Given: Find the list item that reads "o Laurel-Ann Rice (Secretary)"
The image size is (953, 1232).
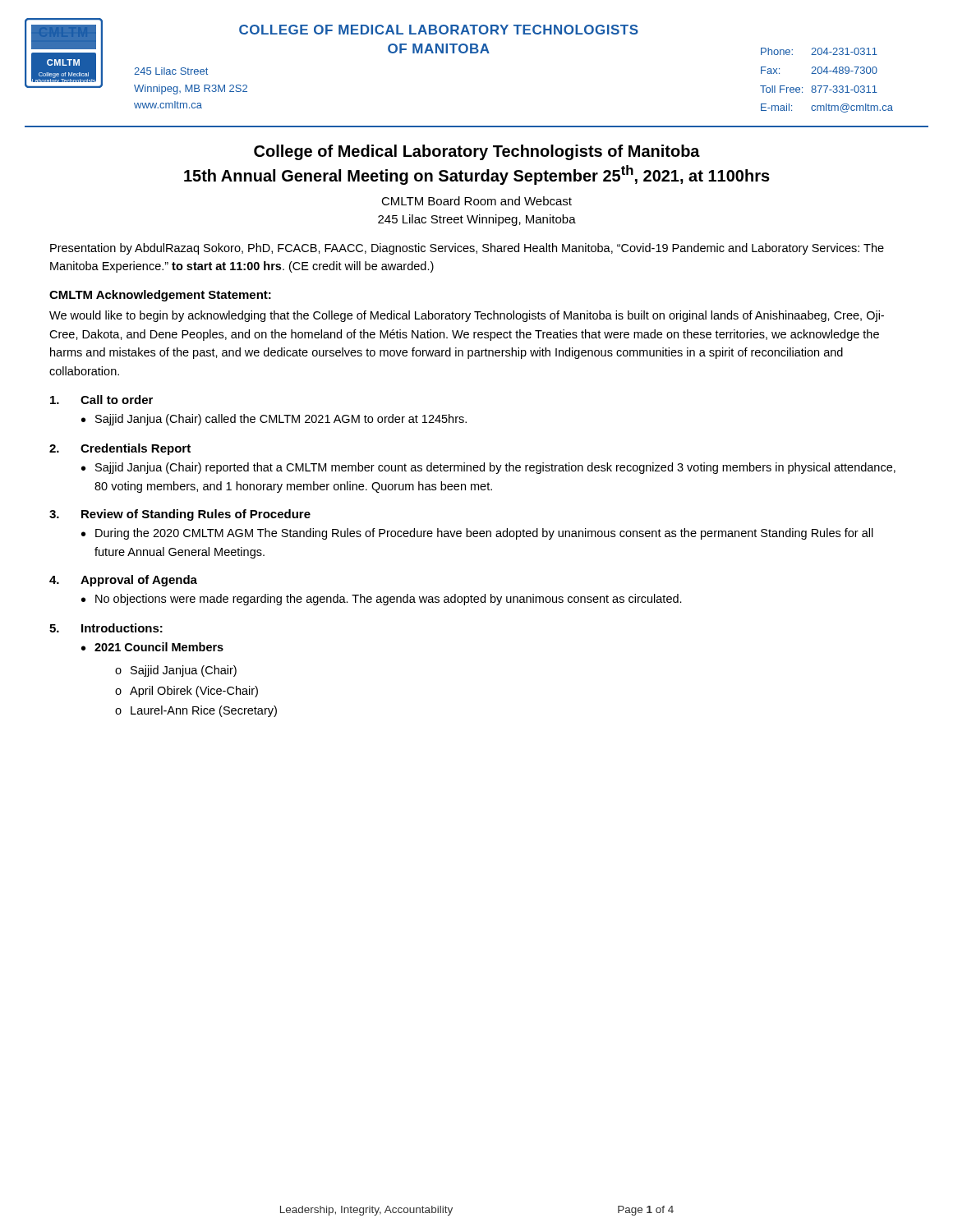Looking at the screenshot, I should (x=196, y=711).
